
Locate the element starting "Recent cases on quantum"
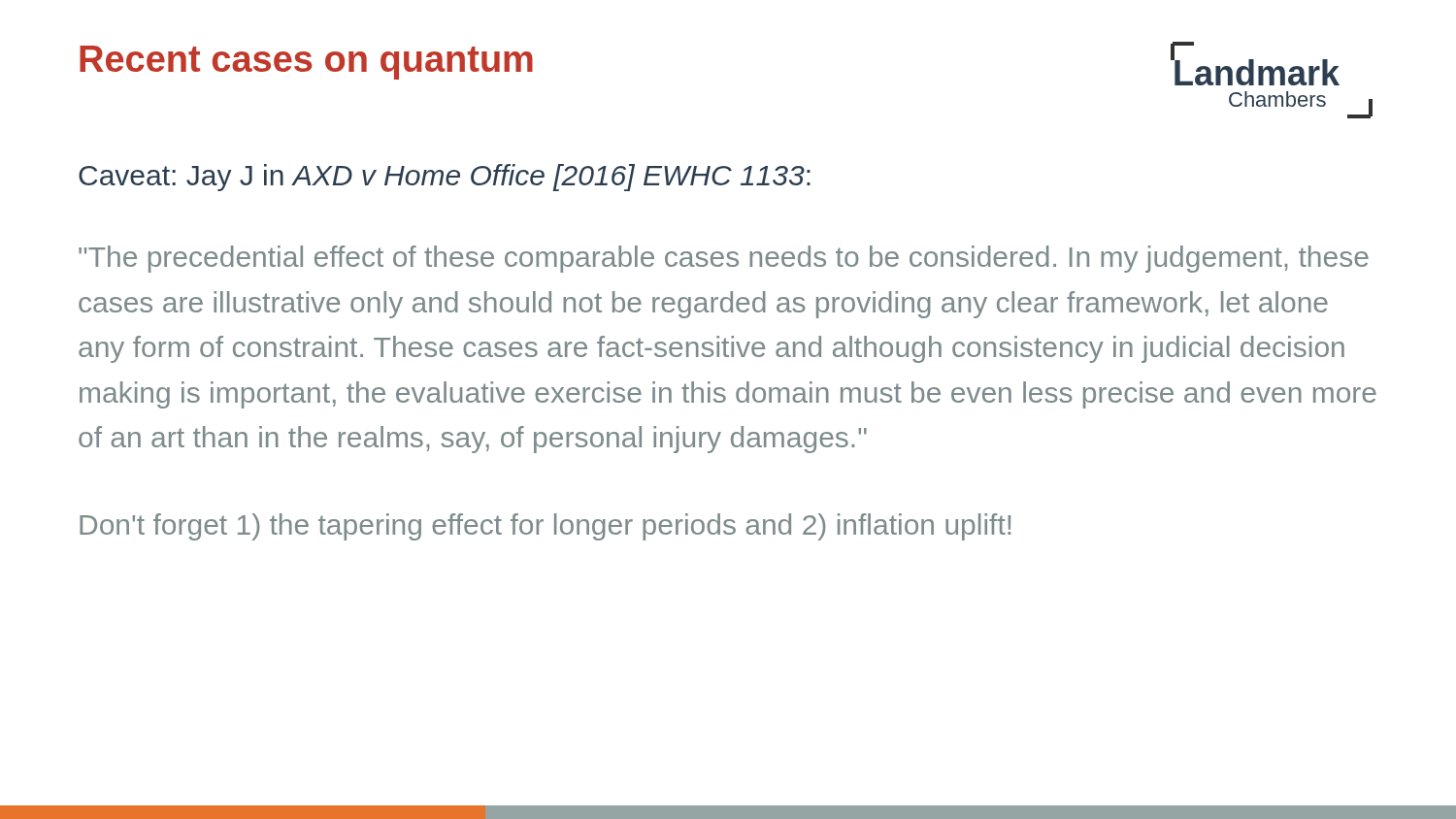click(306, 59)
